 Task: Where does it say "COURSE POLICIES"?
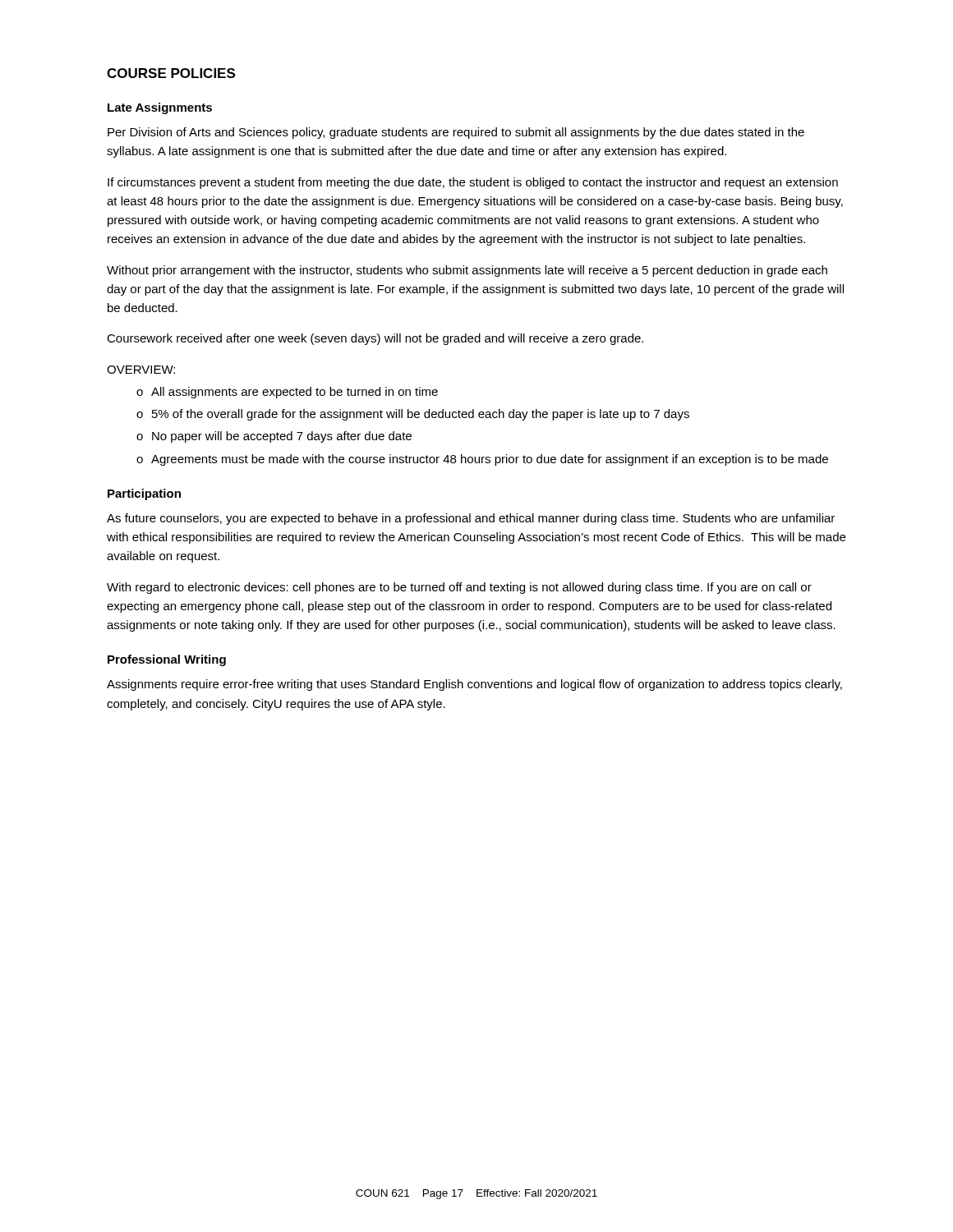[x=171, y=73]
